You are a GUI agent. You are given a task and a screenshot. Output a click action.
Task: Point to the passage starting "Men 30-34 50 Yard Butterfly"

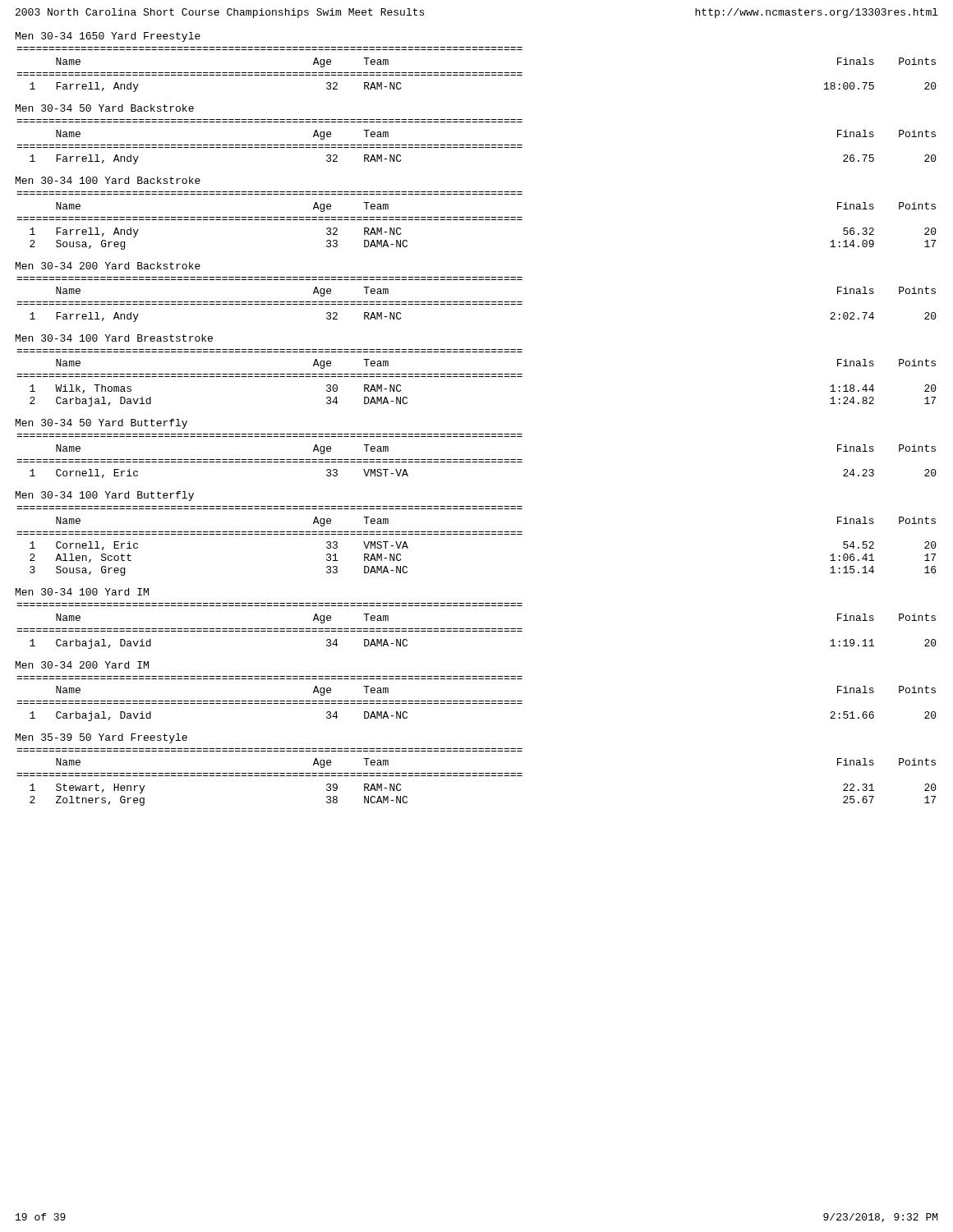pyautogui.click(x=101, y=423)
